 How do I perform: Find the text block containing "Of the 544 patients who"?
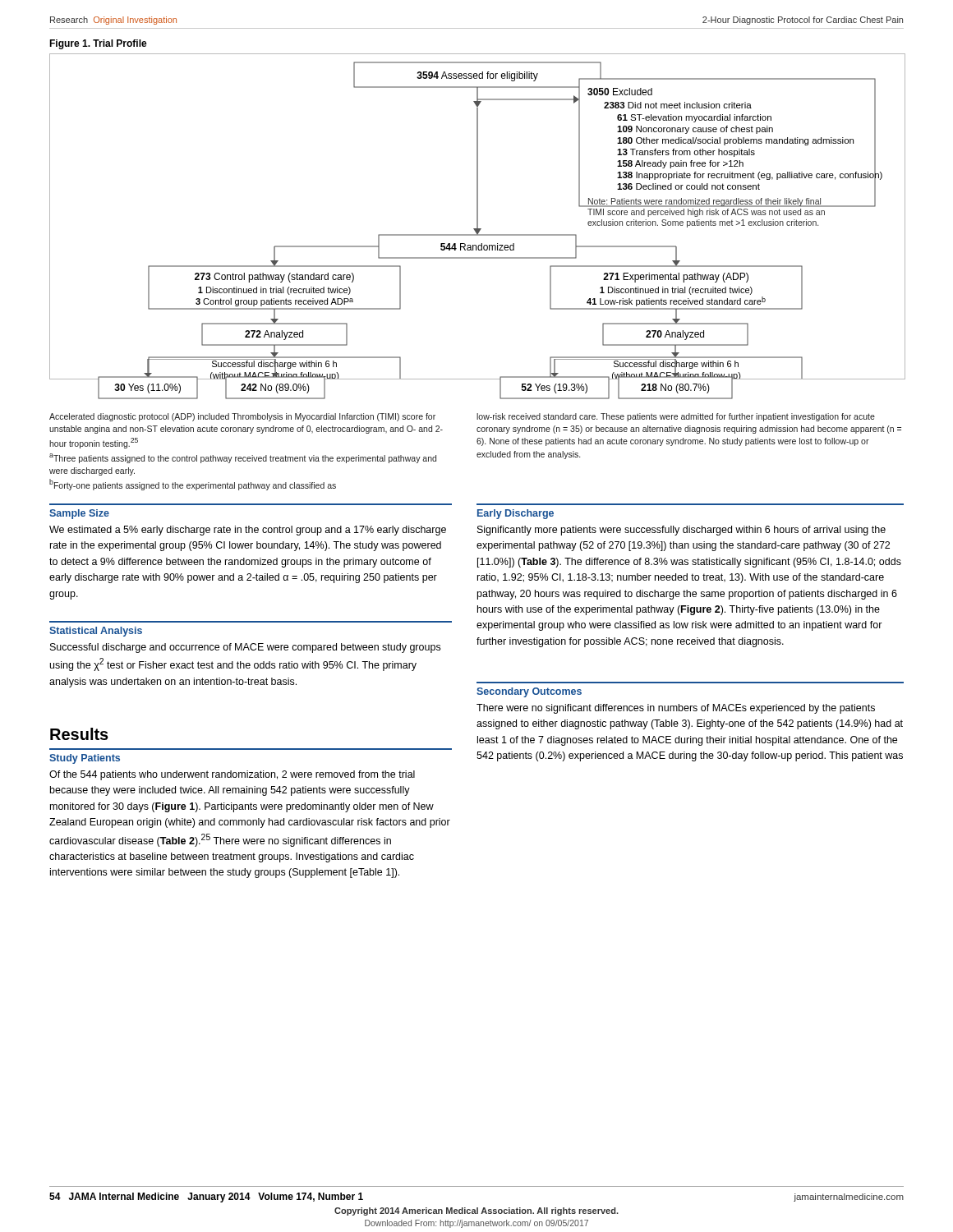(250, 824)
